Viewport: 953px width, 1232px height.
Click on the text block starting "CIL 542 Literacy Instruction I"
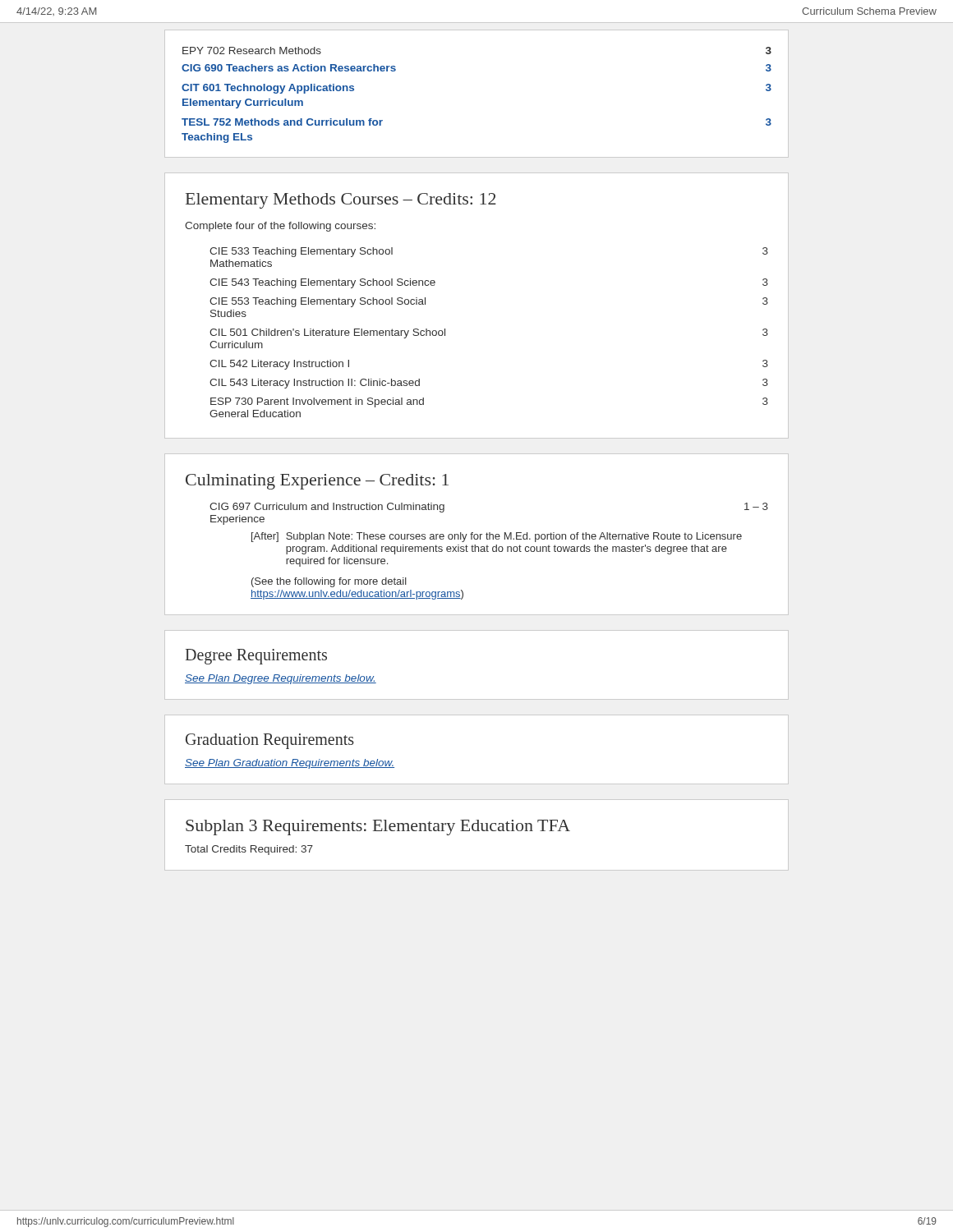tap(274, 364)
